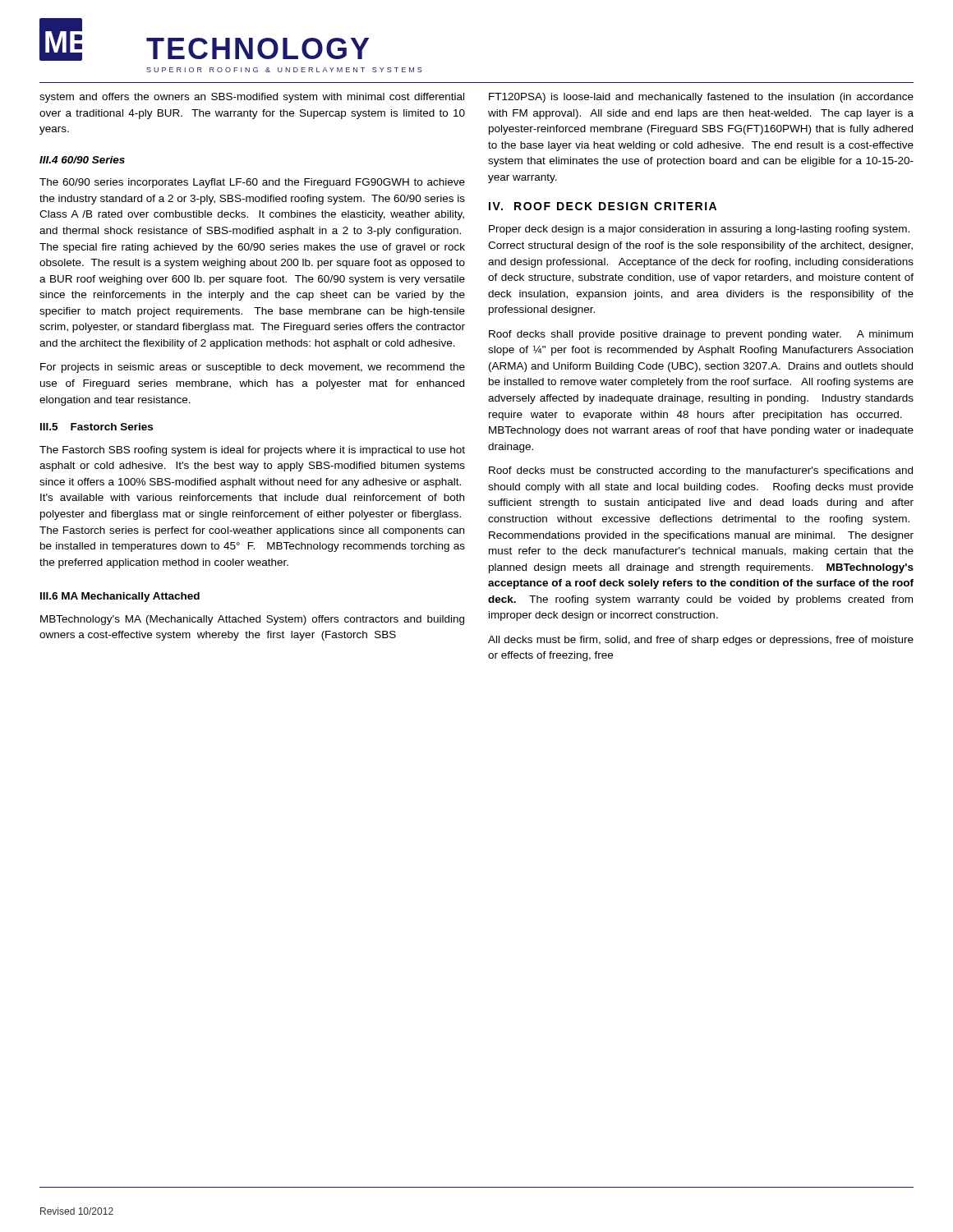Locate the text block with the text "FT120PSA) is loose-laid and"

coord(701,137)
